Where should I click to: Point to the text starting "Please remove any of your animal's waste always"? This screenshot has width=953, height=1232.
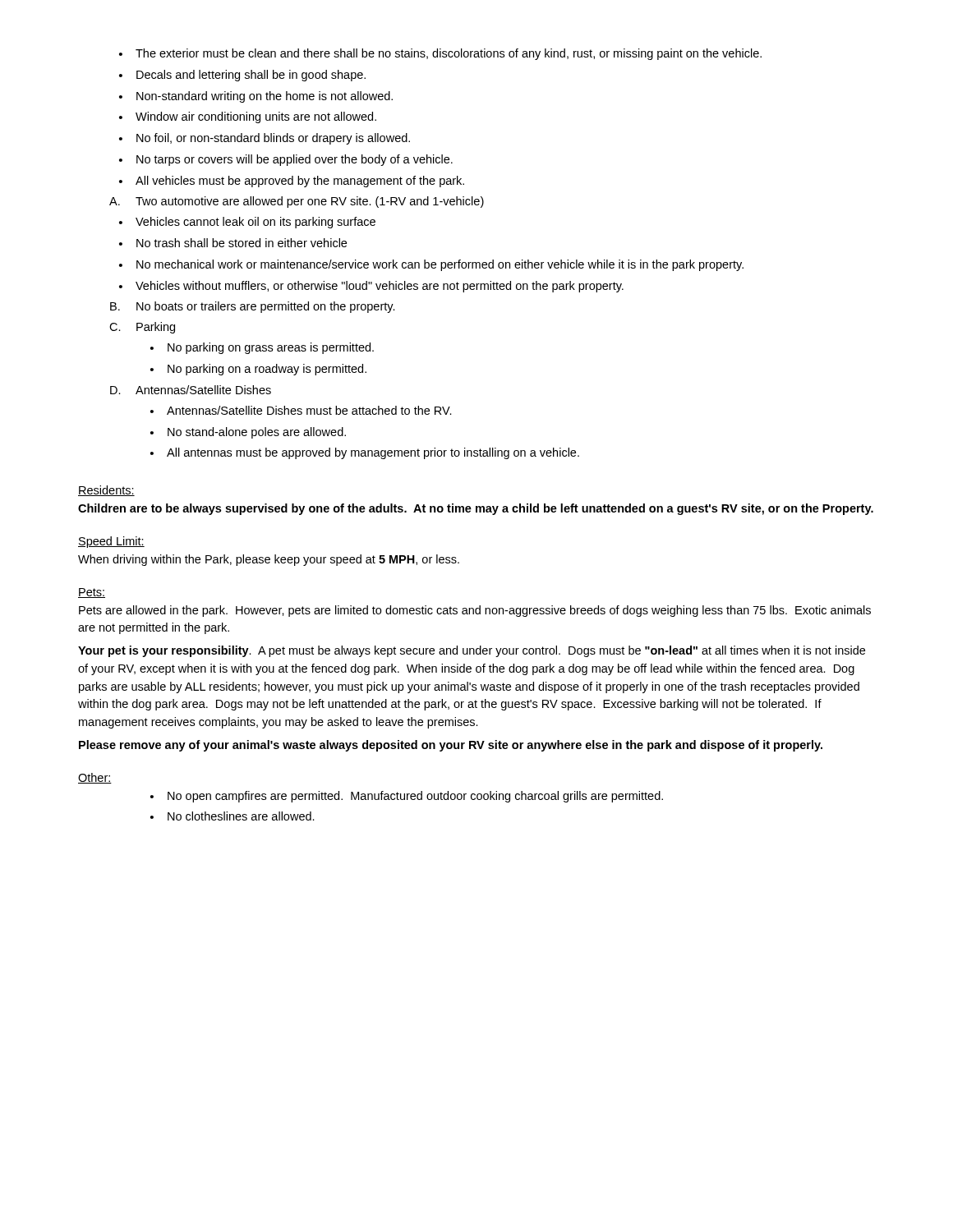tap(451, 745)
